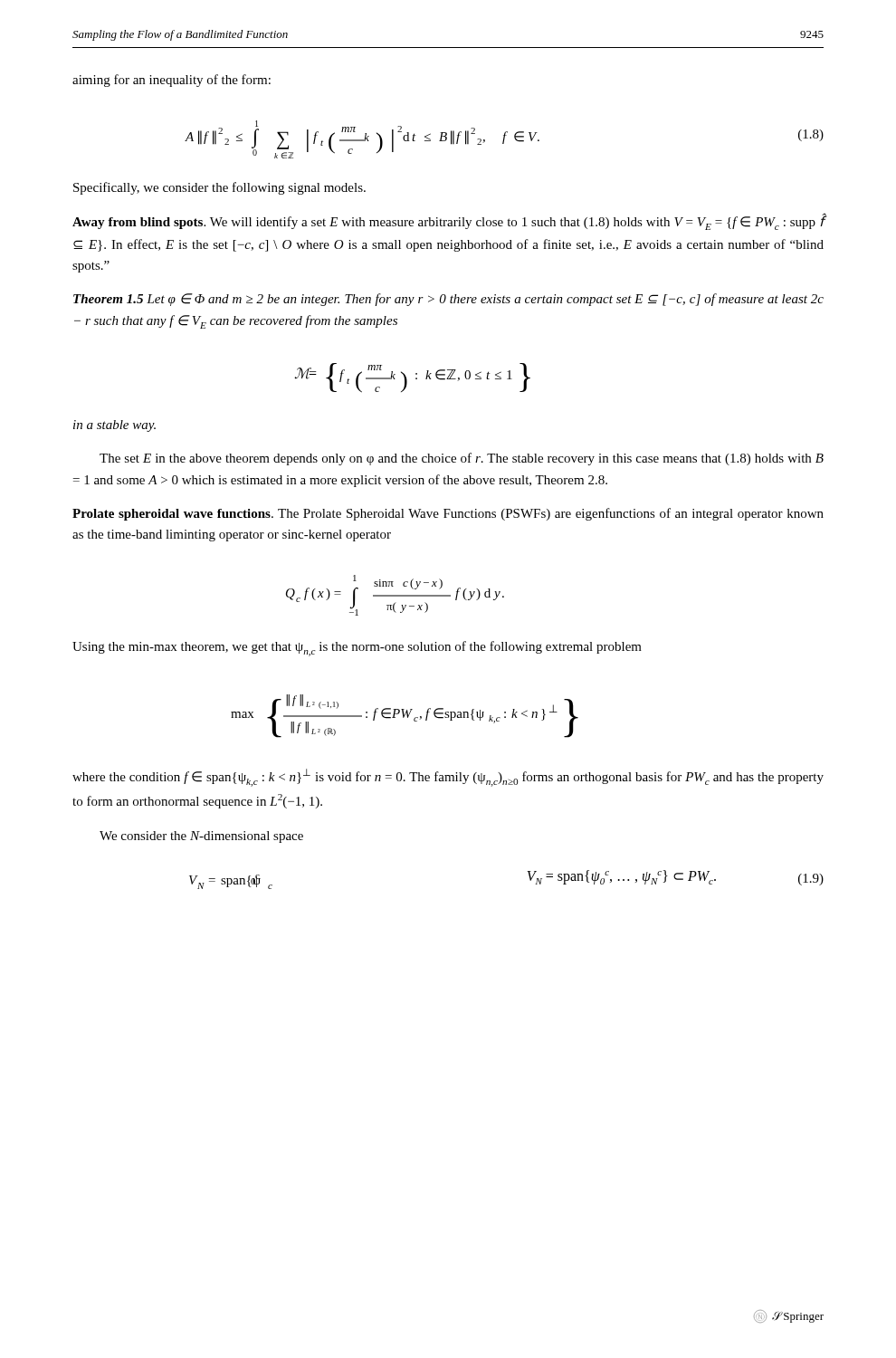Screen dimensions: 1358x896
Task: Click on the text block starting "Theorem 1.5 Let φ ∈ Φ and m"
Action: [448, 311]
